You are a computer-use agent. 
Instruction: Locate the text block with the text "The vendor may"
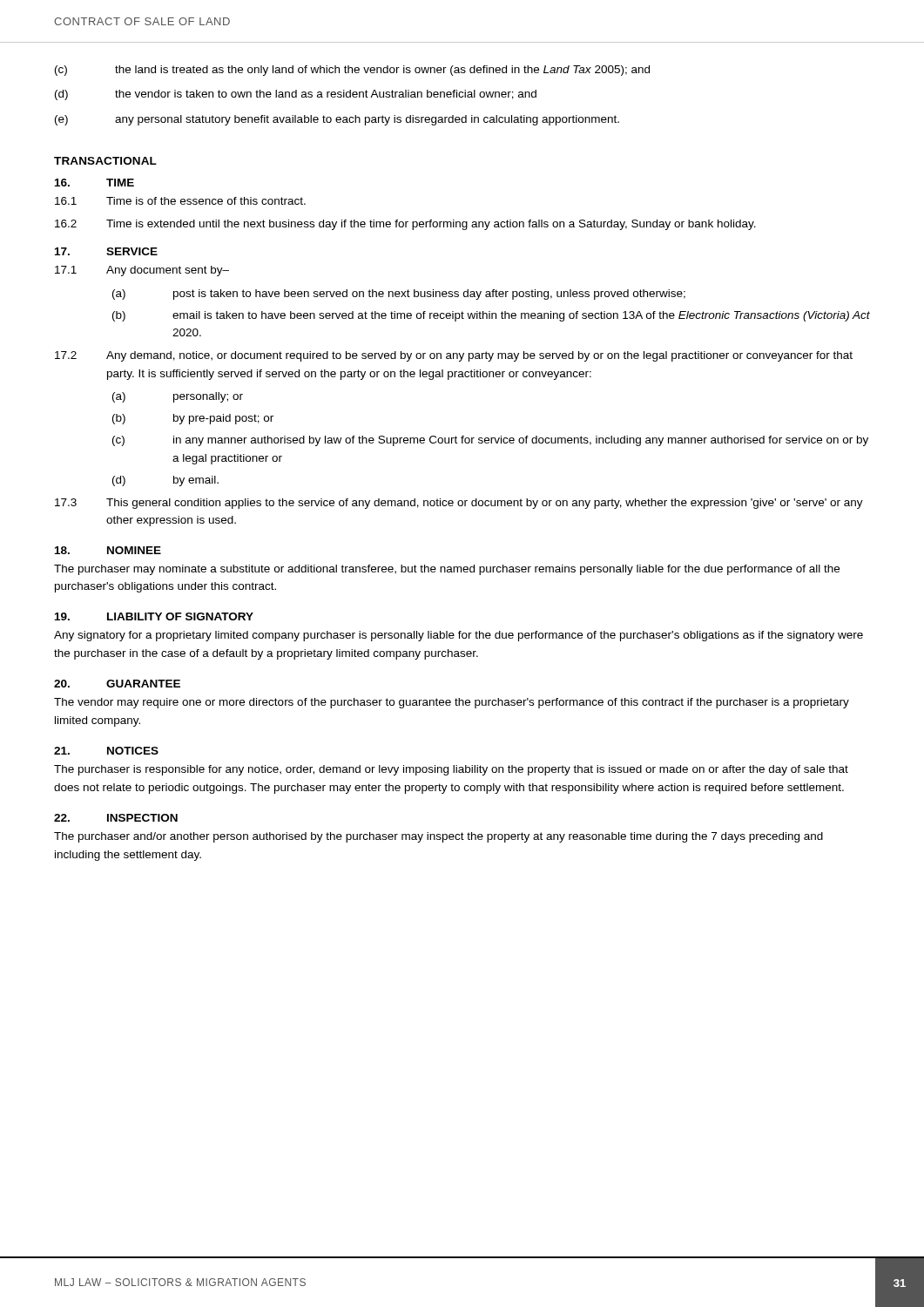[x=462, y=712]
